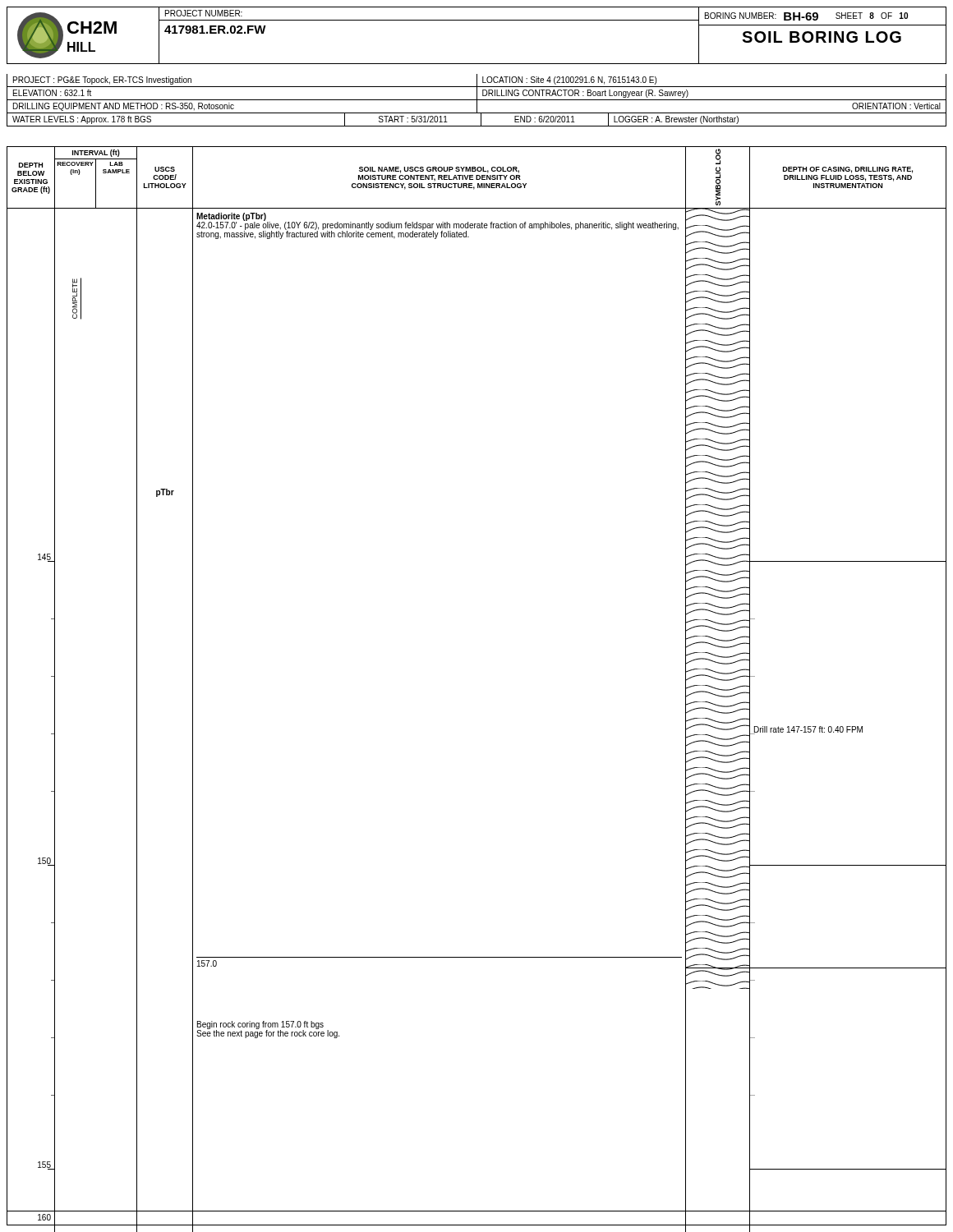The height and width of the screenshot is (1232, 953).
Task: Locate the block starting "DRILLING EQUIPMENT AND METHOD : RS-350, Rotosonic"
Action: tap(123, 106)
